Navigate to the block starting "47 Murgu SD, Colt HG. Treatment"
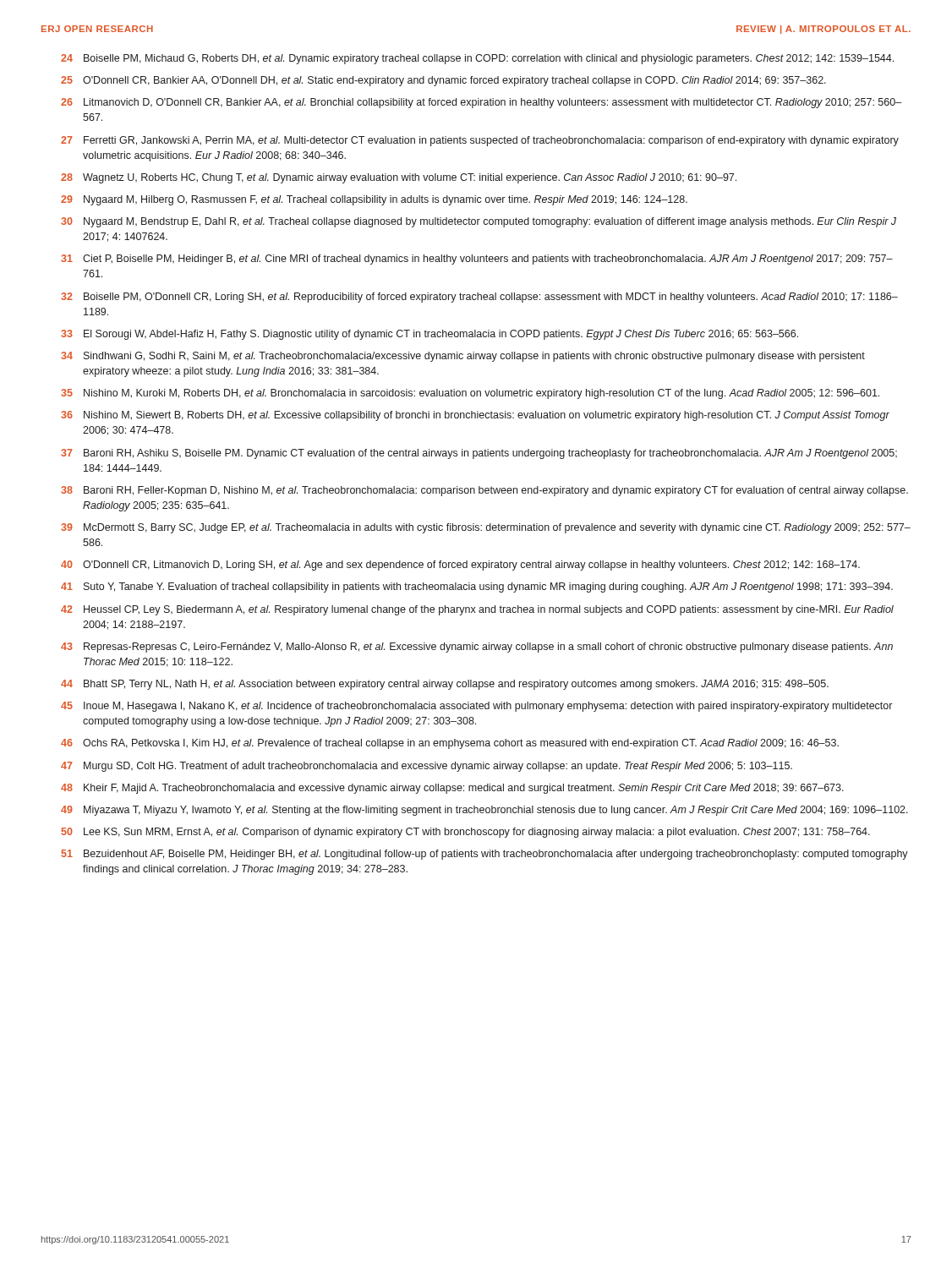952x1268 pixels. coord(476,766)
